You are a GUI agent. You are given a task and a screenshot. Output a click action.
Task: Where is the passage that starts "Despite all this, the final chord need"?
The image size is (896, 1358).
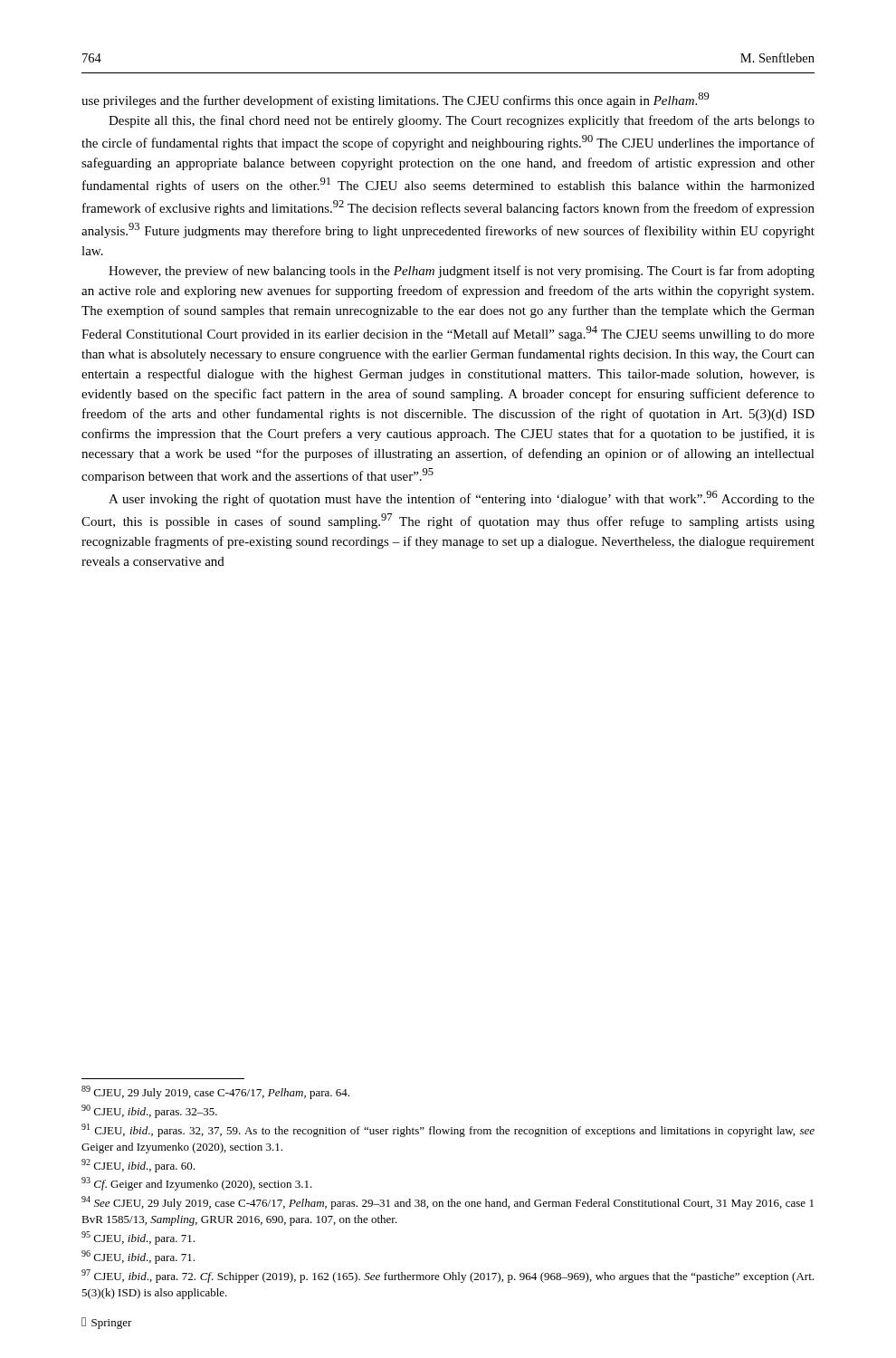click(448, 186)
